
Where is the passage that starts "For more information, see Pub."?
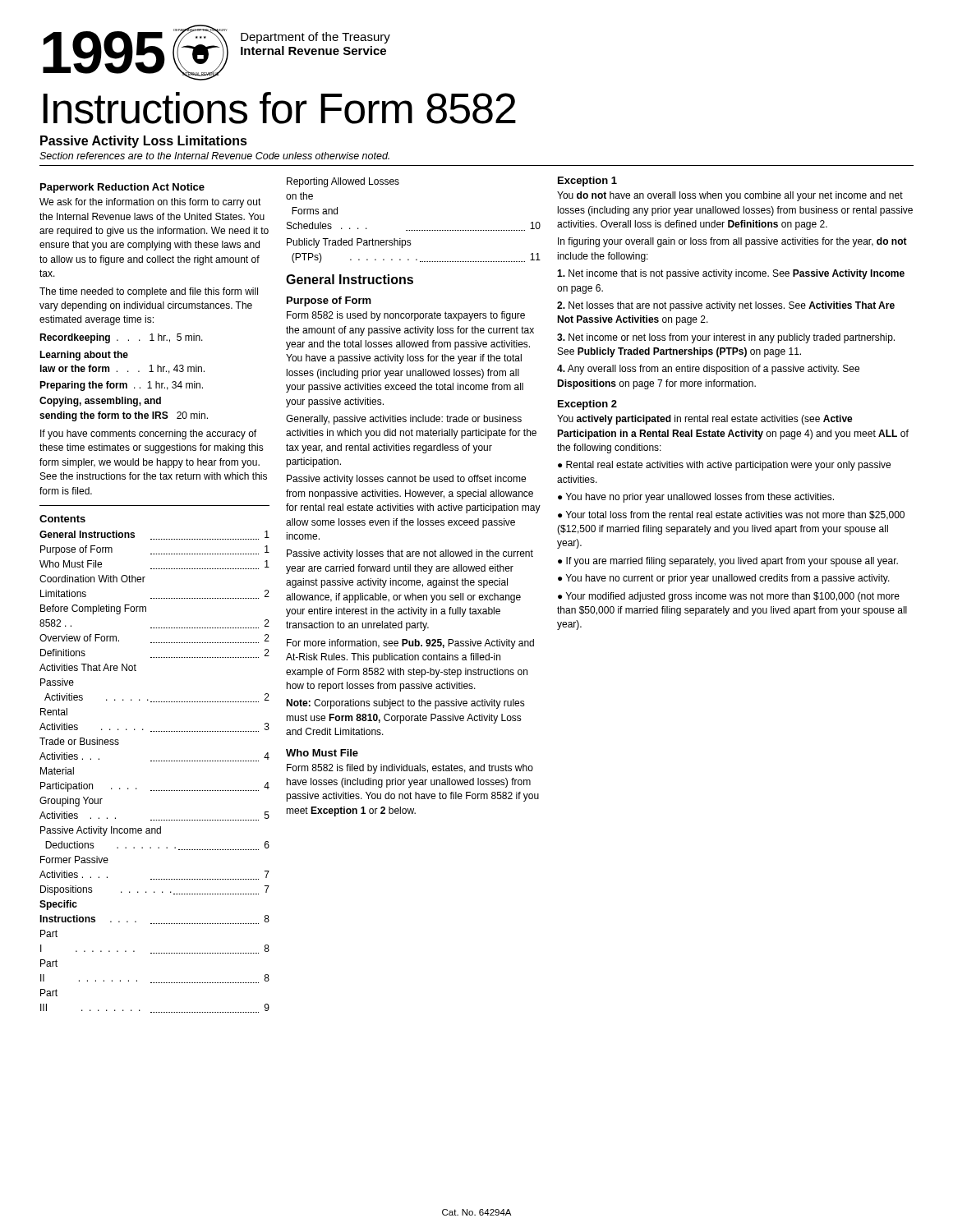point(410,664)
